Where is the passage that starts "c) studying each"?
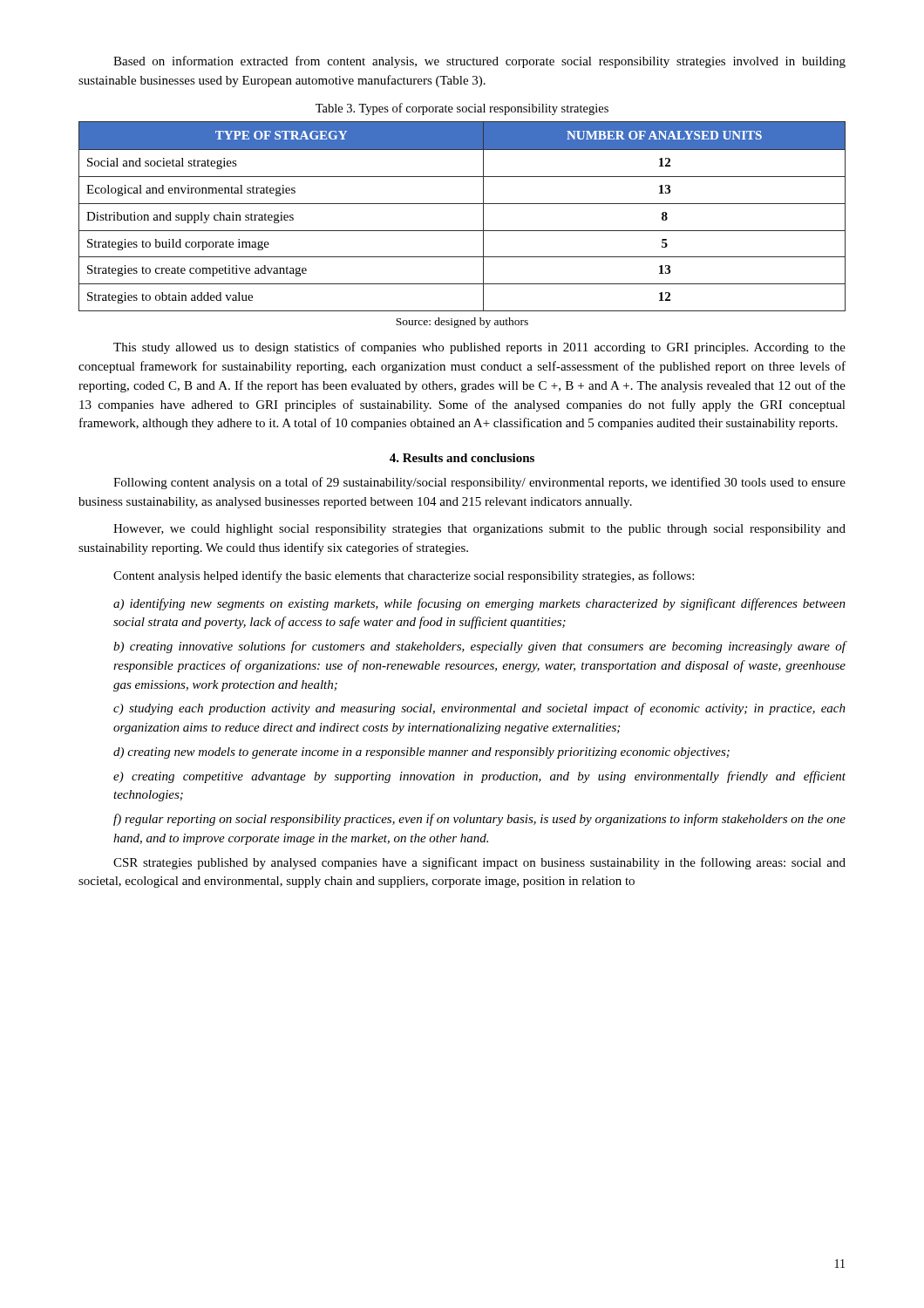Image resolution: width=924 pixels, height=1308 pixels. (x=479, y=718)
